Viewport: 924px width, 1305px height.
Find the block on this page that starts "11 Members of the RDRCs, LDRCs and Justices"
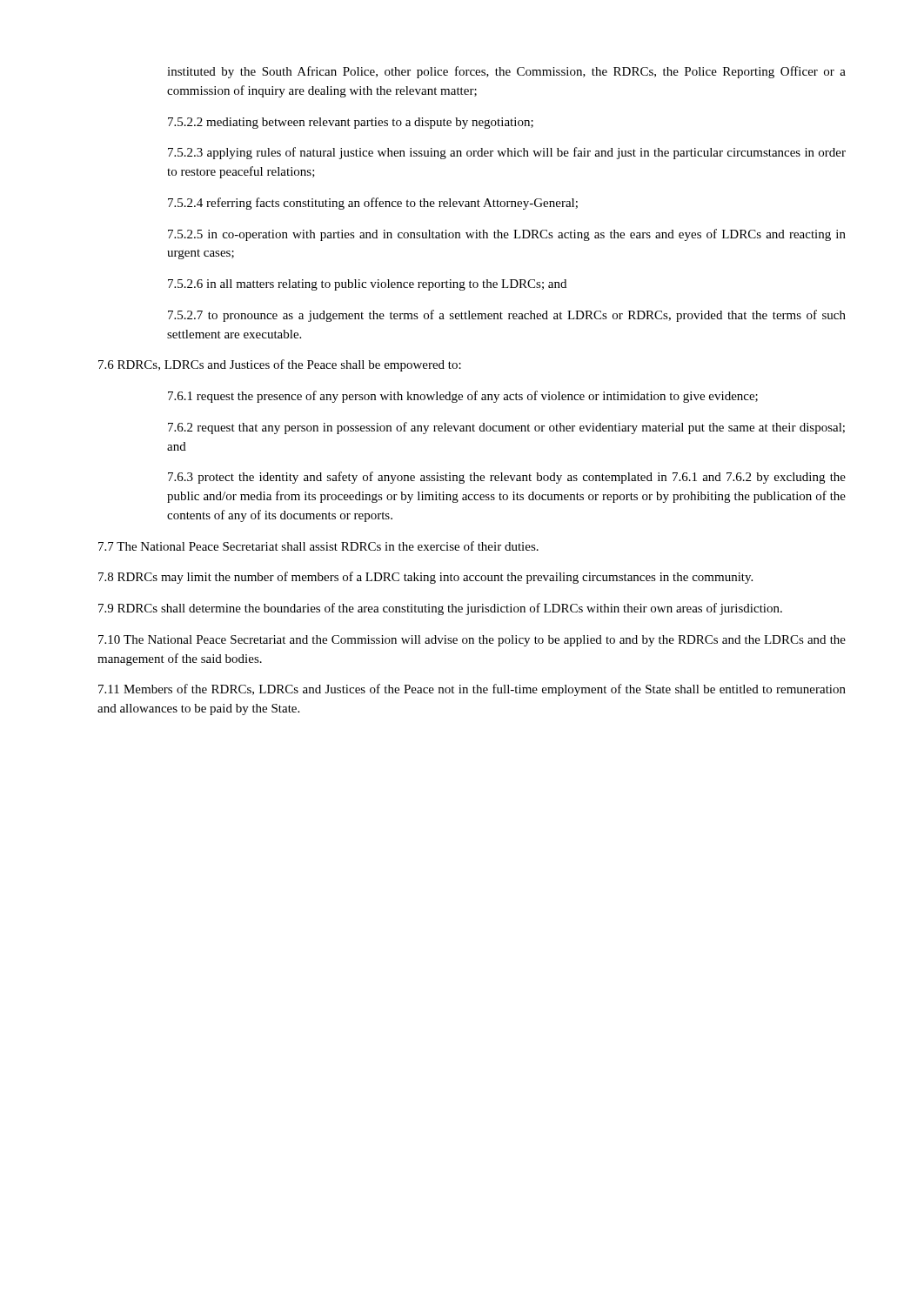[472, 699]
